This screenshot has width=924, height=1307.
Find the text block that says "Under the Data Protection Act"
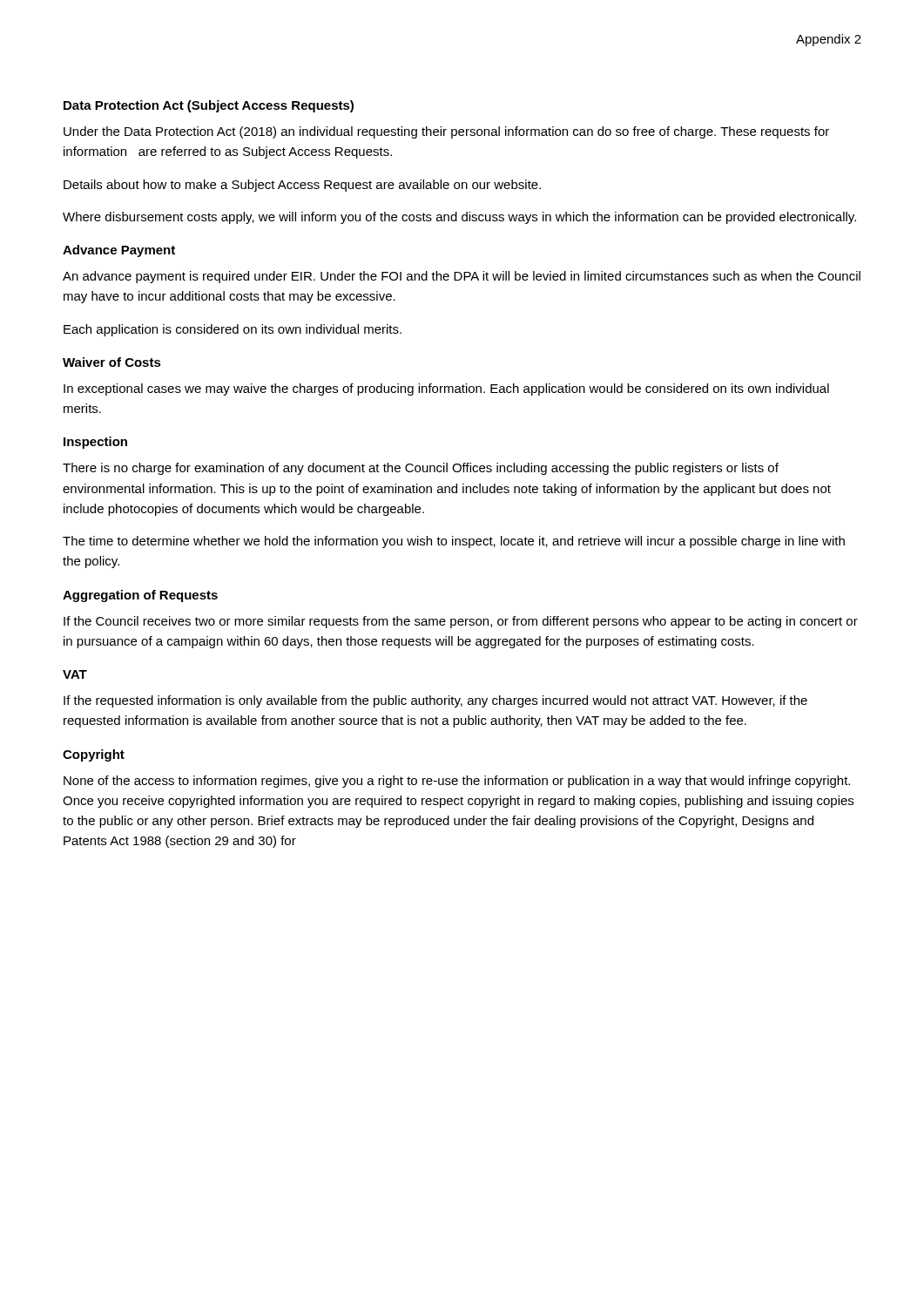(446, 141)
